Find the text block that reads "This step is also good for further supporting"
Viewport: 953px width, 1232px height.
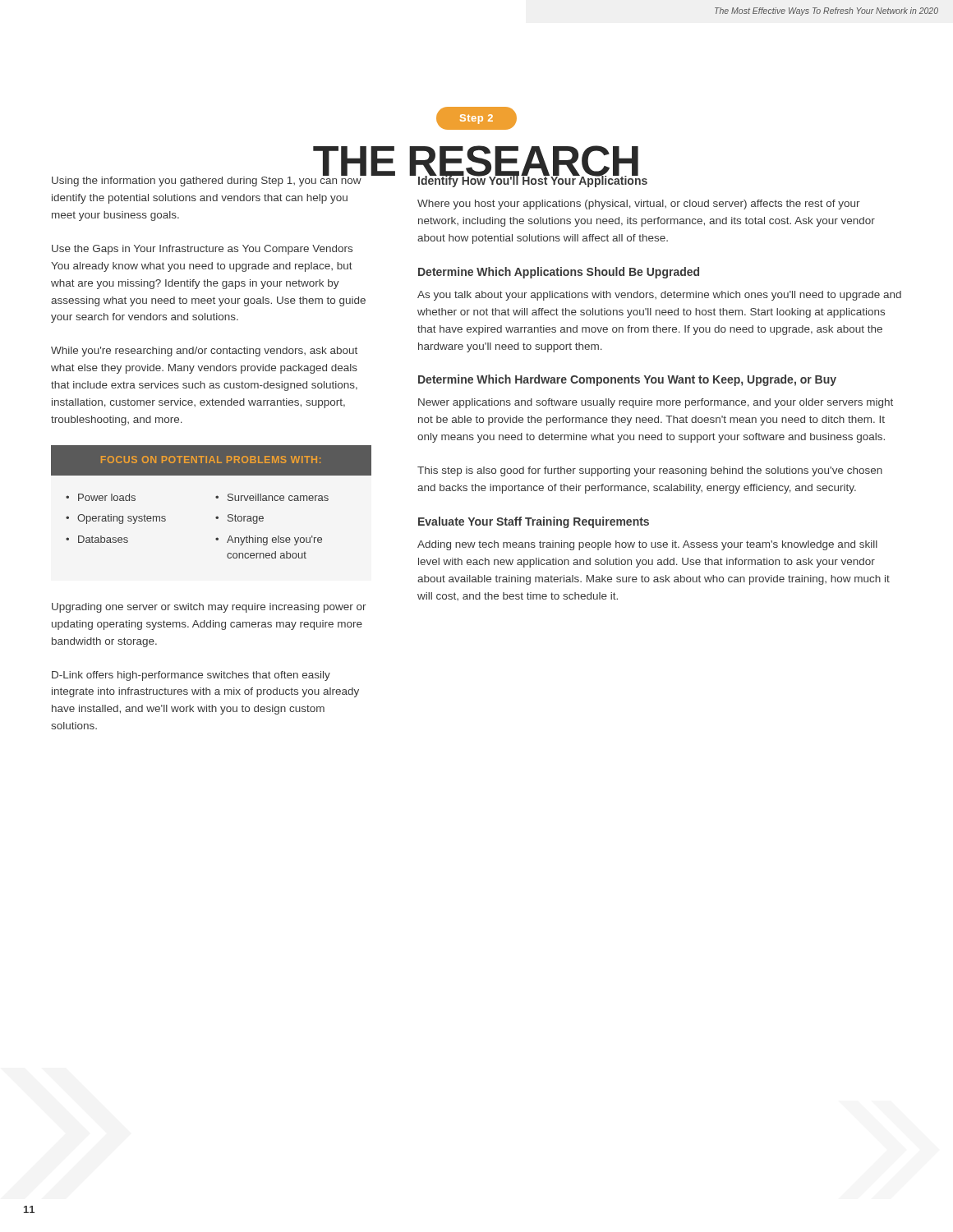(650, 479)
